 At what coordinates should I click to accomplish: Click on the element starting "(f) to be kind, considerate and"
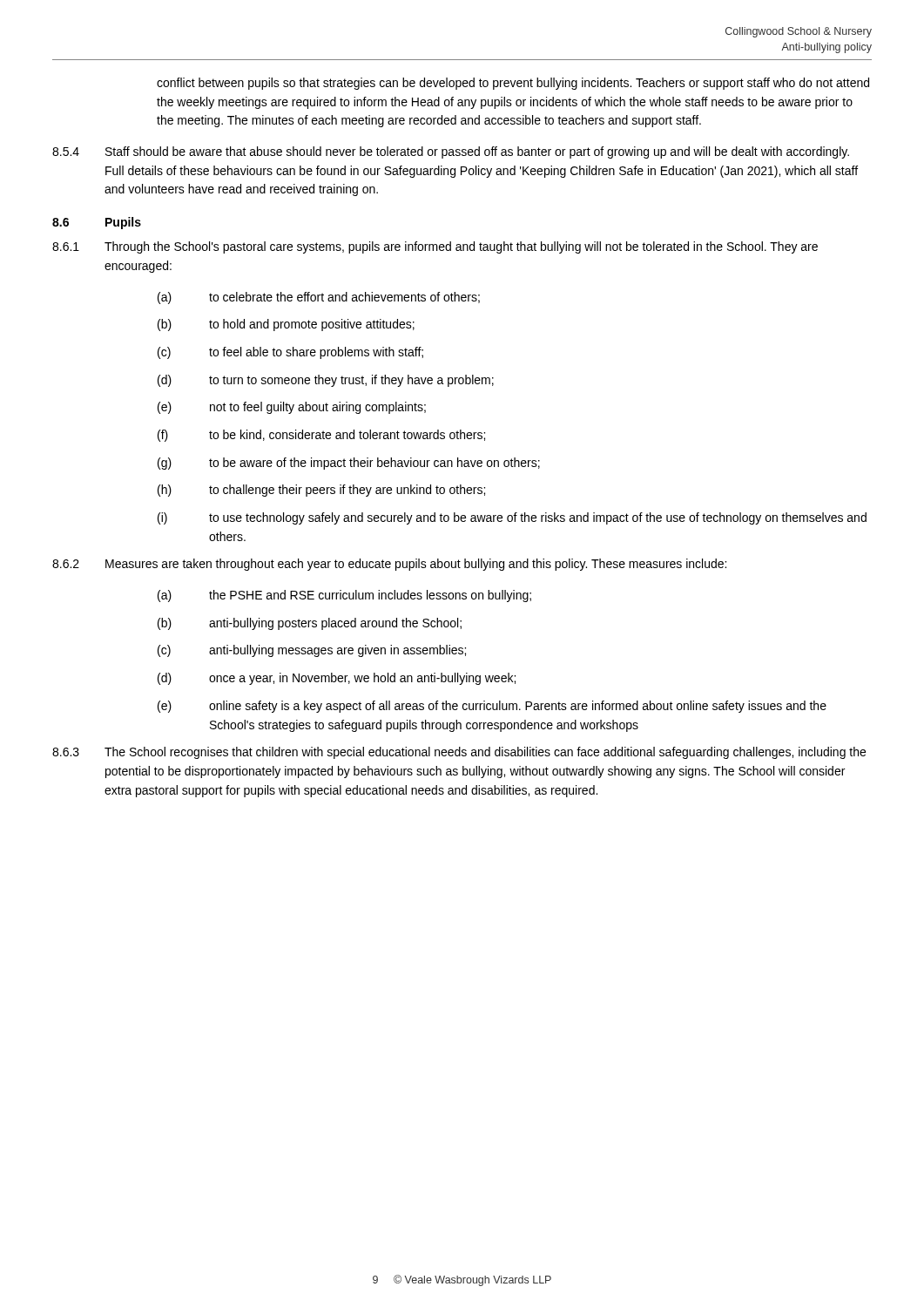321,436
